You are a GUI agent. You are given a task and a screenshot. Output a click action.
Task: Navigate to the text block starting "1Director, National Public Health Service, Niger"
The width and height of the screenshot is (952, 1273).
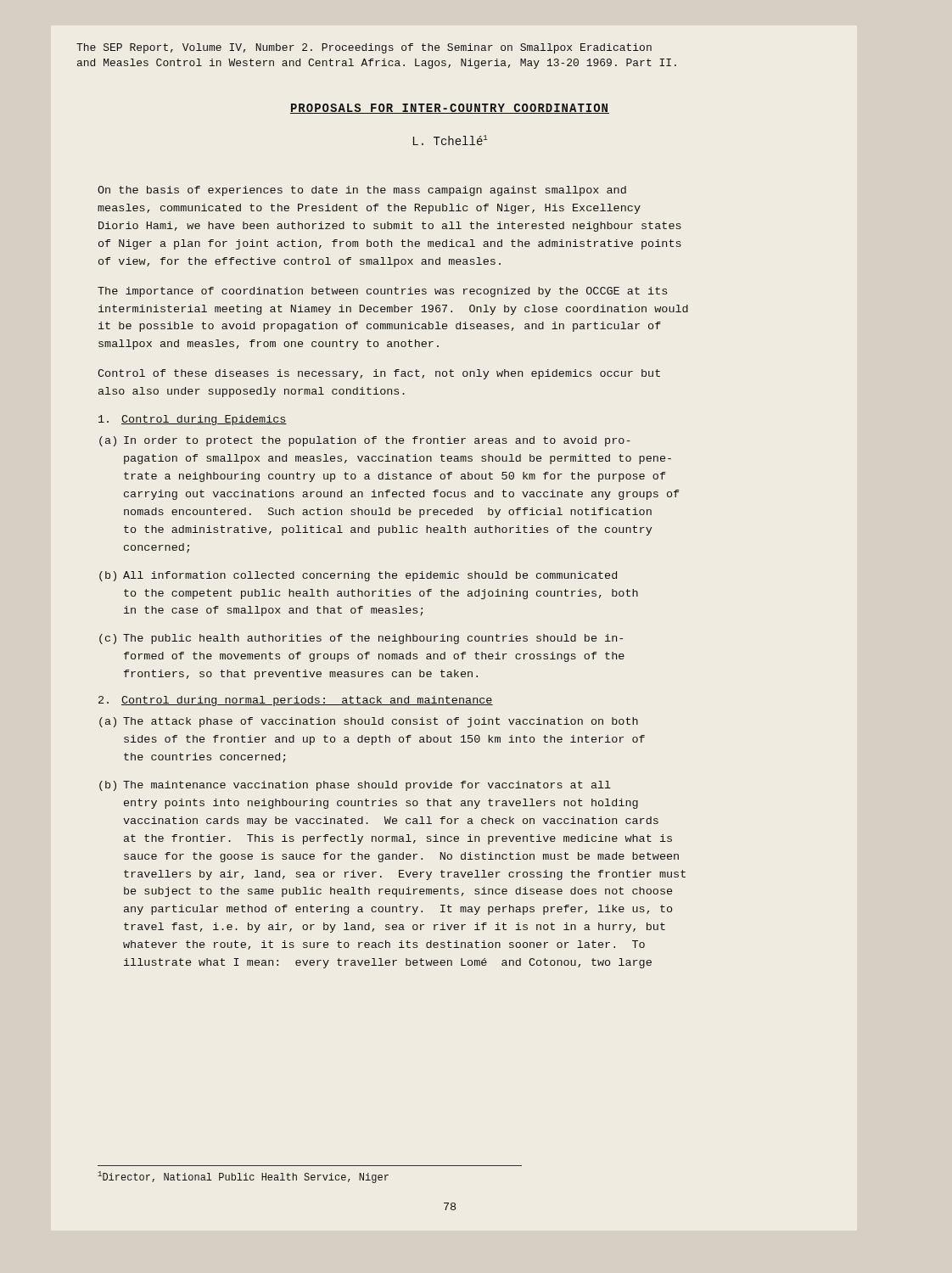(243, 1177)
